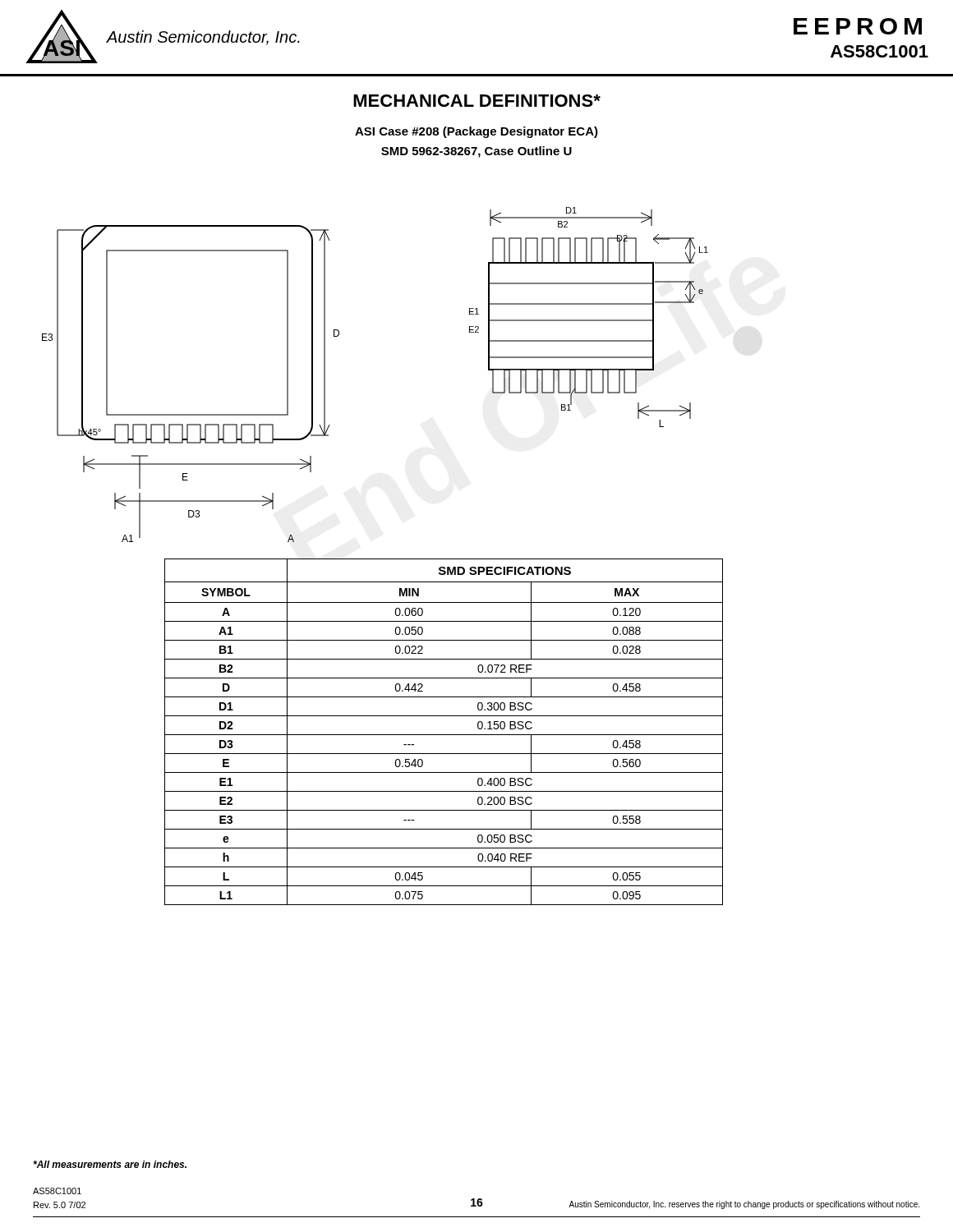Select the block starting "ASI Case #208 (Package"
Screen dimensions: 1232x953
tap(476, 141)
